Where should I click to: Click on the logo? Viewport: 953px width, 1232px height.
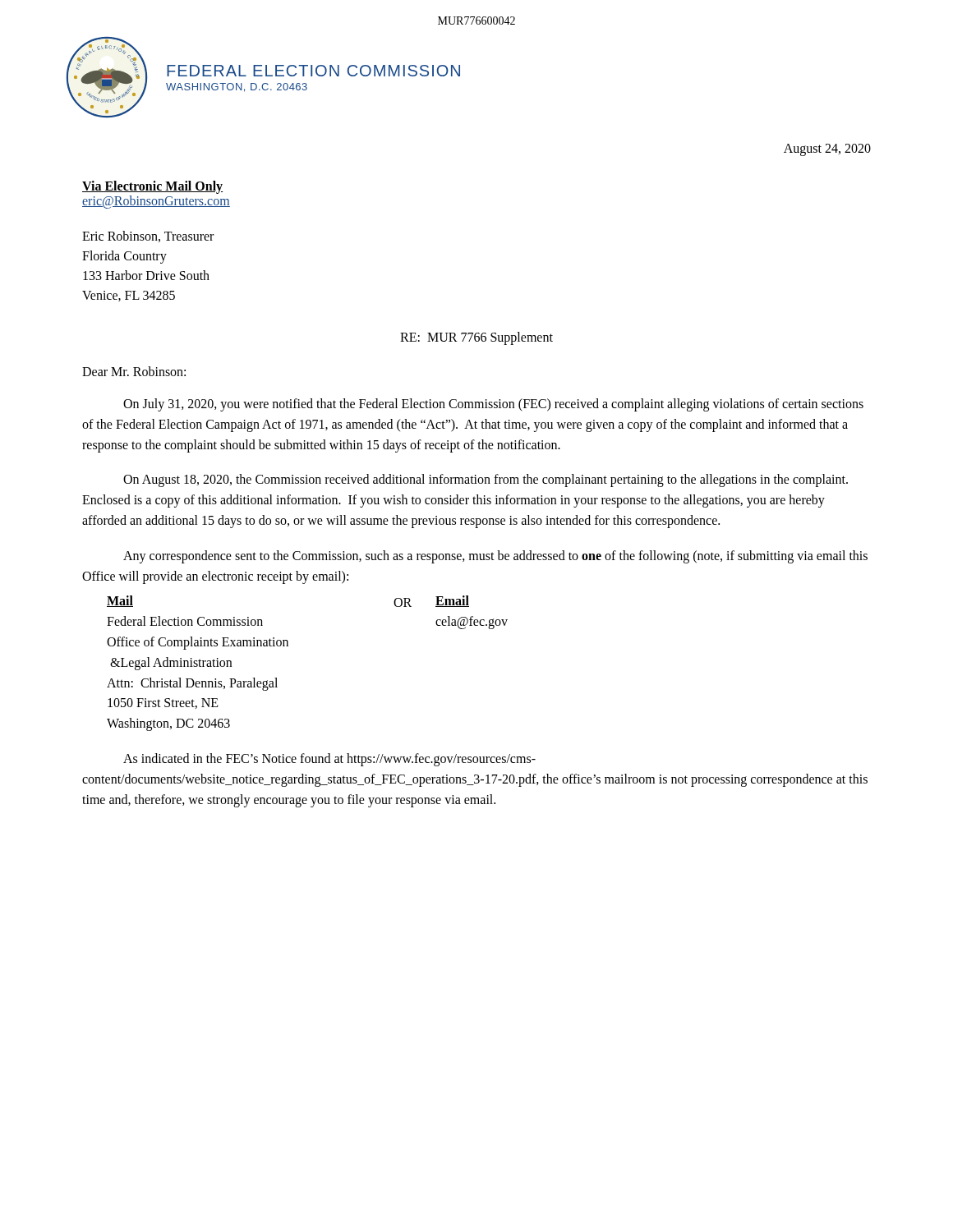click(107, 77)
